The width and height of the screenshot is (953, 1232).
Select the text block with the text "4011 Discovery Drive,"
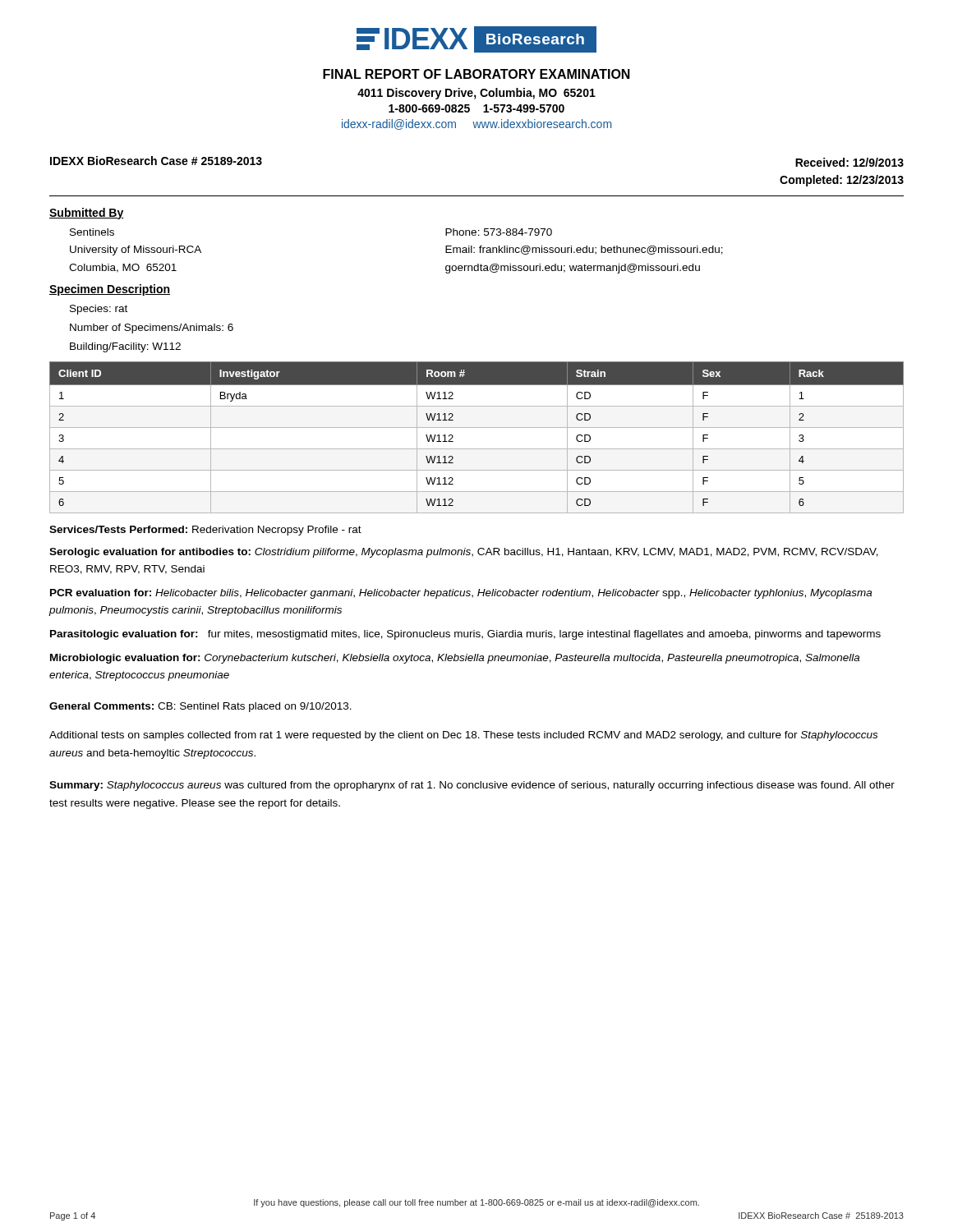(x=476, y=92)
